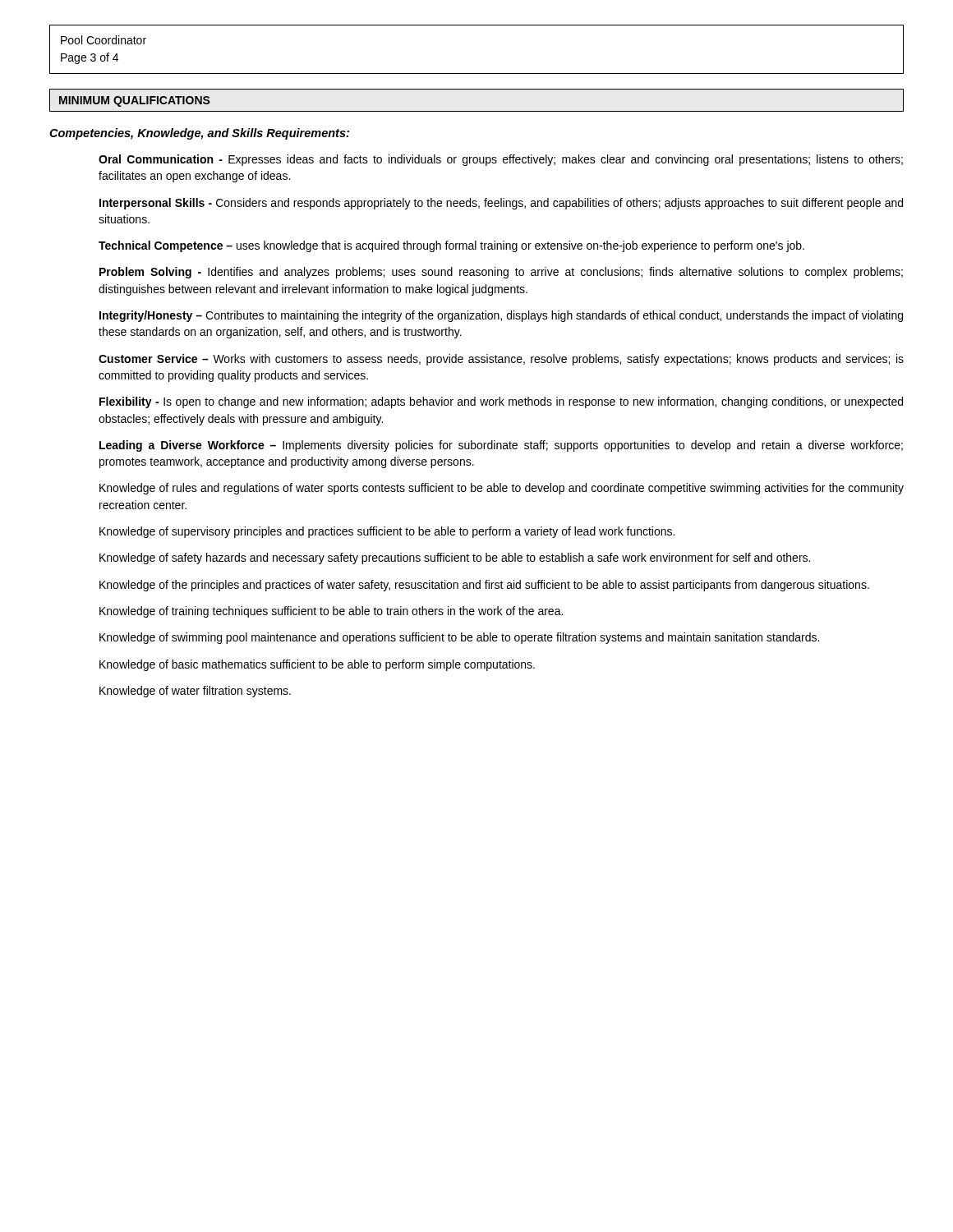Click on the section header that says "Competencies, Knowledge, and Skills Requirements:"
953x1232 pixels.
coord(200,133)
